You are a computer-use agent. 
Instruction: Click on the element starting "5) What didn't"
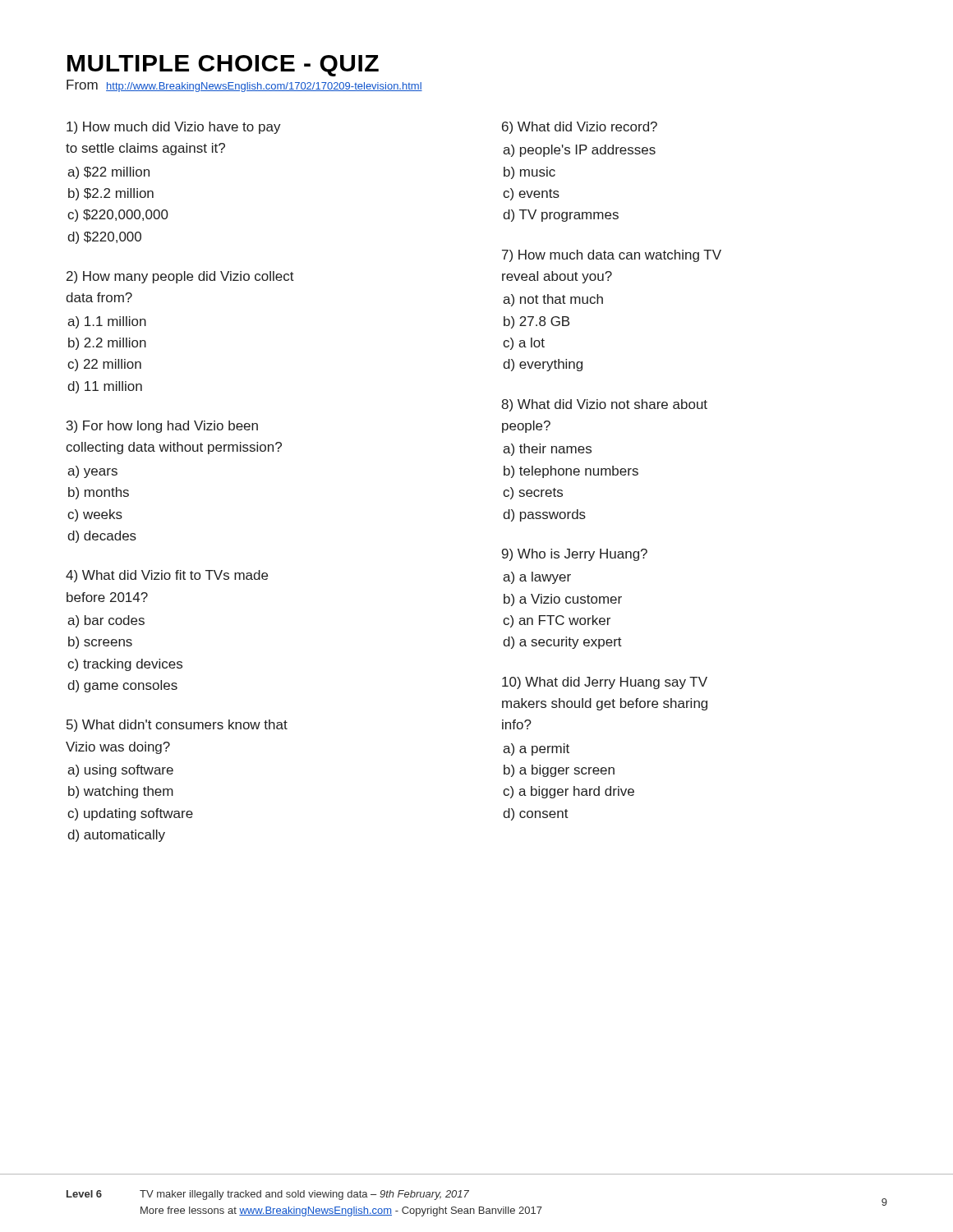point(177,726)
